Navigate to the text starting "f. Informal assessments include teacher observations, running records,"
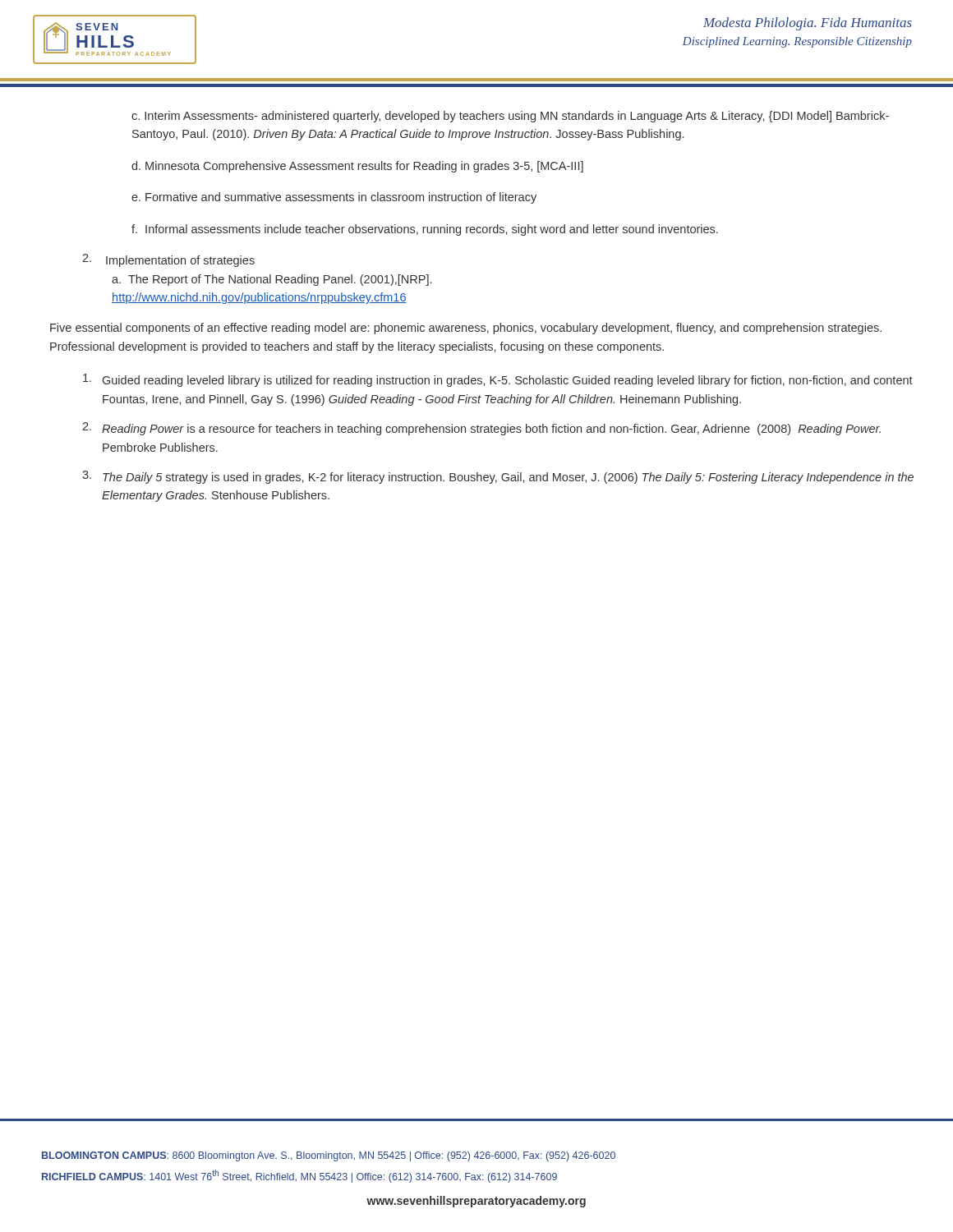The width and height of the screenshot is (953, 1232). (x=425, y=229)
